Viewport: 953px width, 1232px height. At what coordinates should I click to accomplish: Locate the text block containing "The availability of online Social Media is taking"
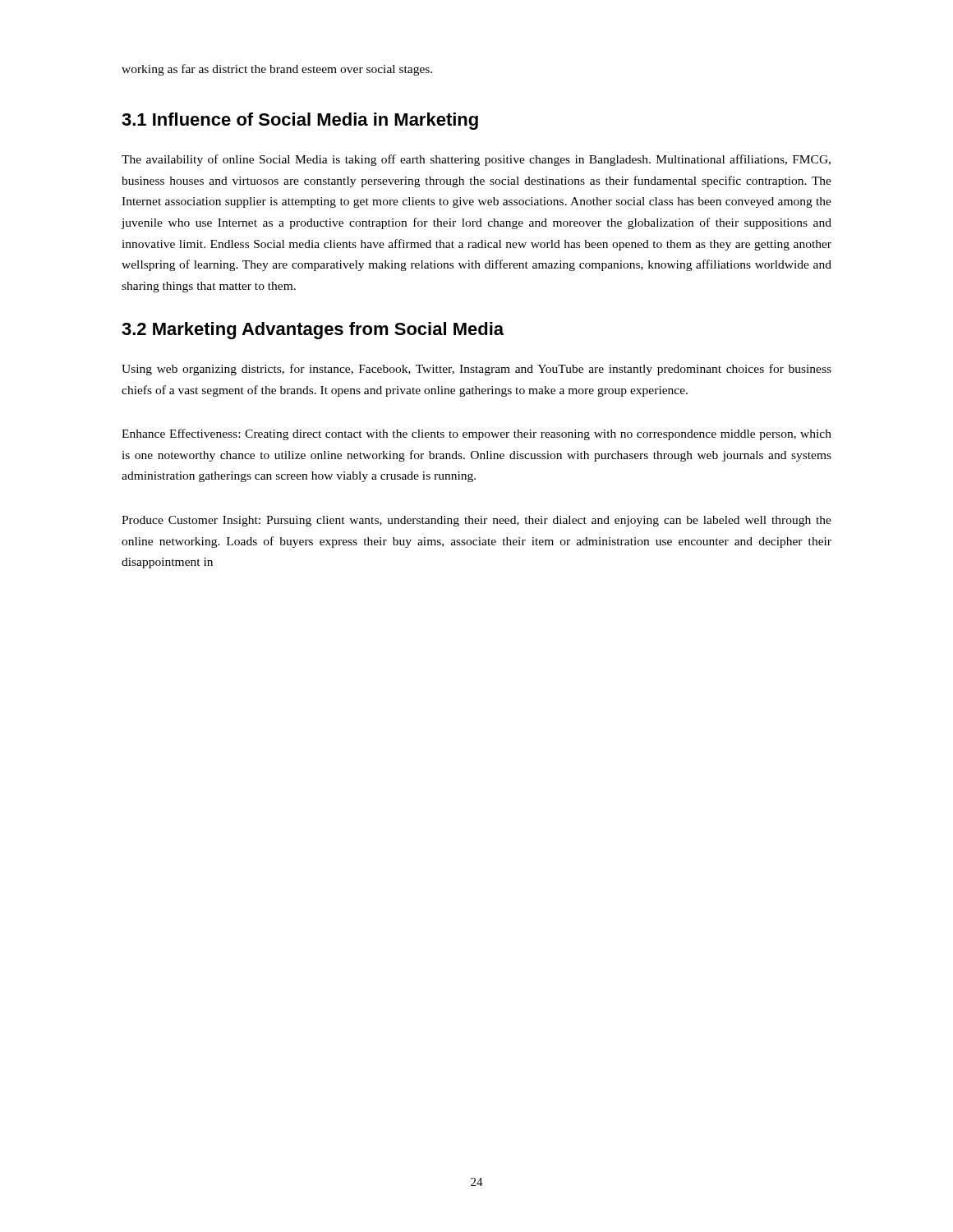pos(476,222)
